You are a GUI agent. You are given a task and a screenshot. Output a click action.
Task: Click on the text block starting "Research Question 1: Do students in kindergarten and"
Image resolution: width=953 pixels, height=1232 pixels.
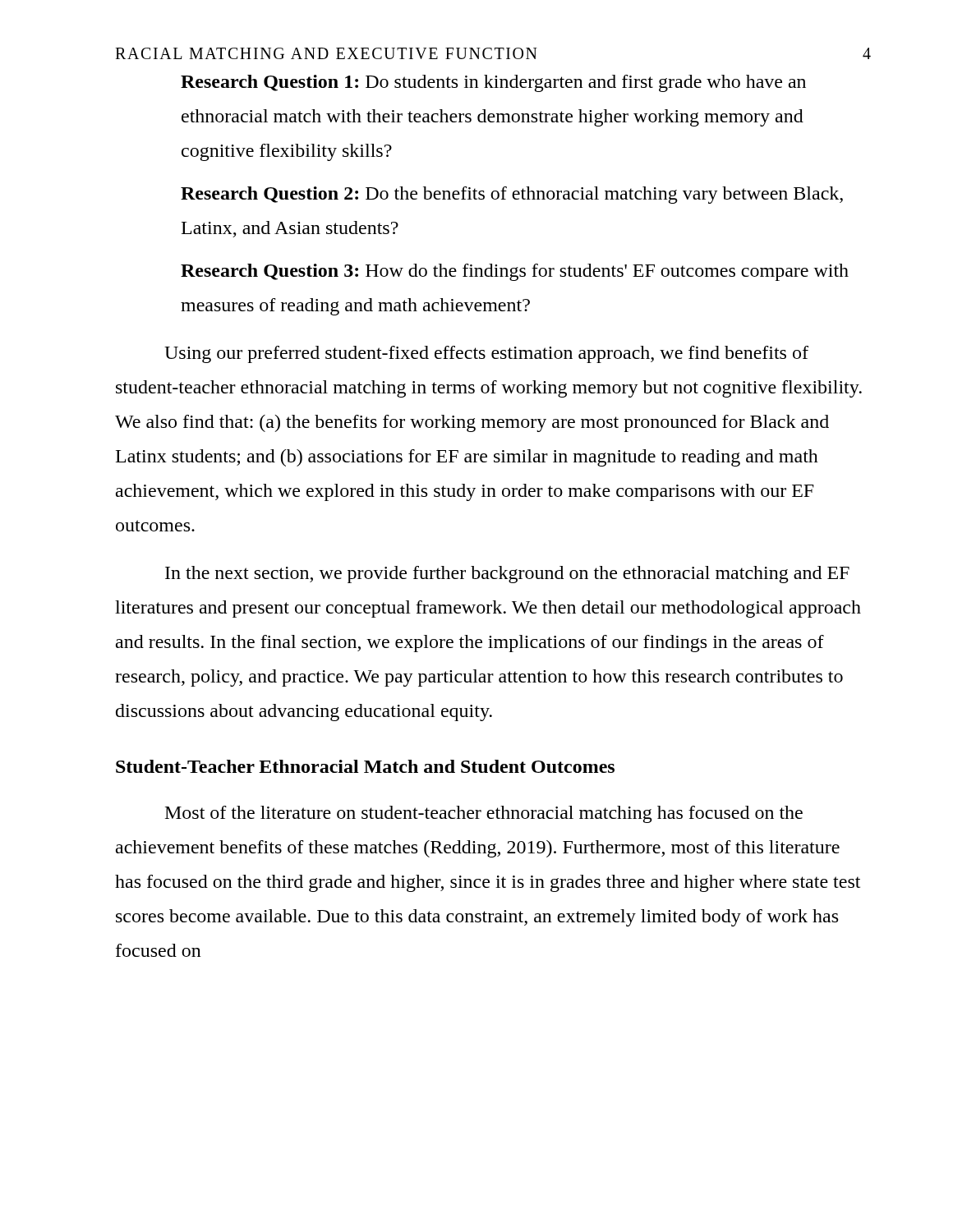click(x=526, y=116)
